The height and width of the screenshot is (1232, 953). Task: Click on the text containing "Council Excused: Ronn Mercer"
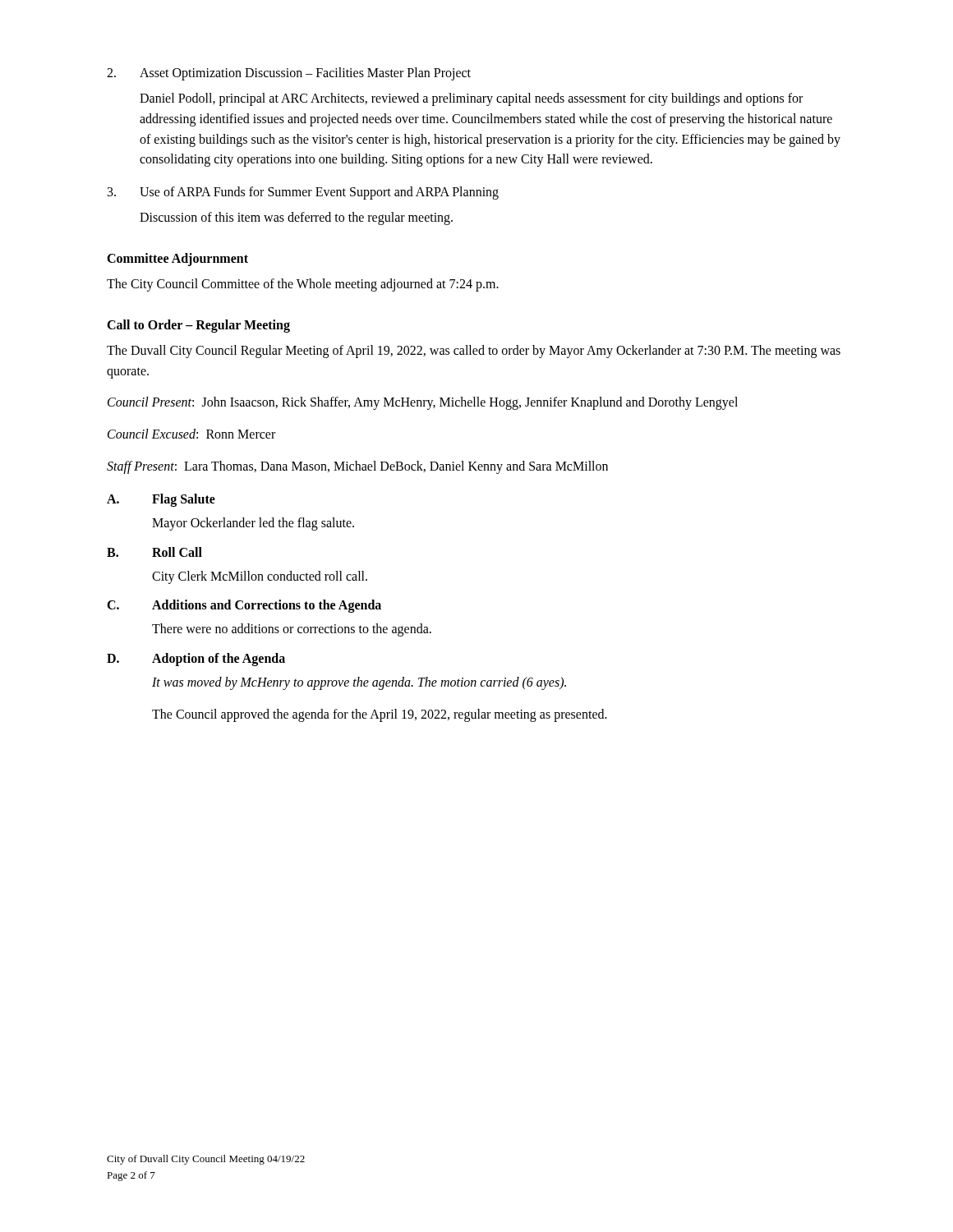click(x=191, y=434)
